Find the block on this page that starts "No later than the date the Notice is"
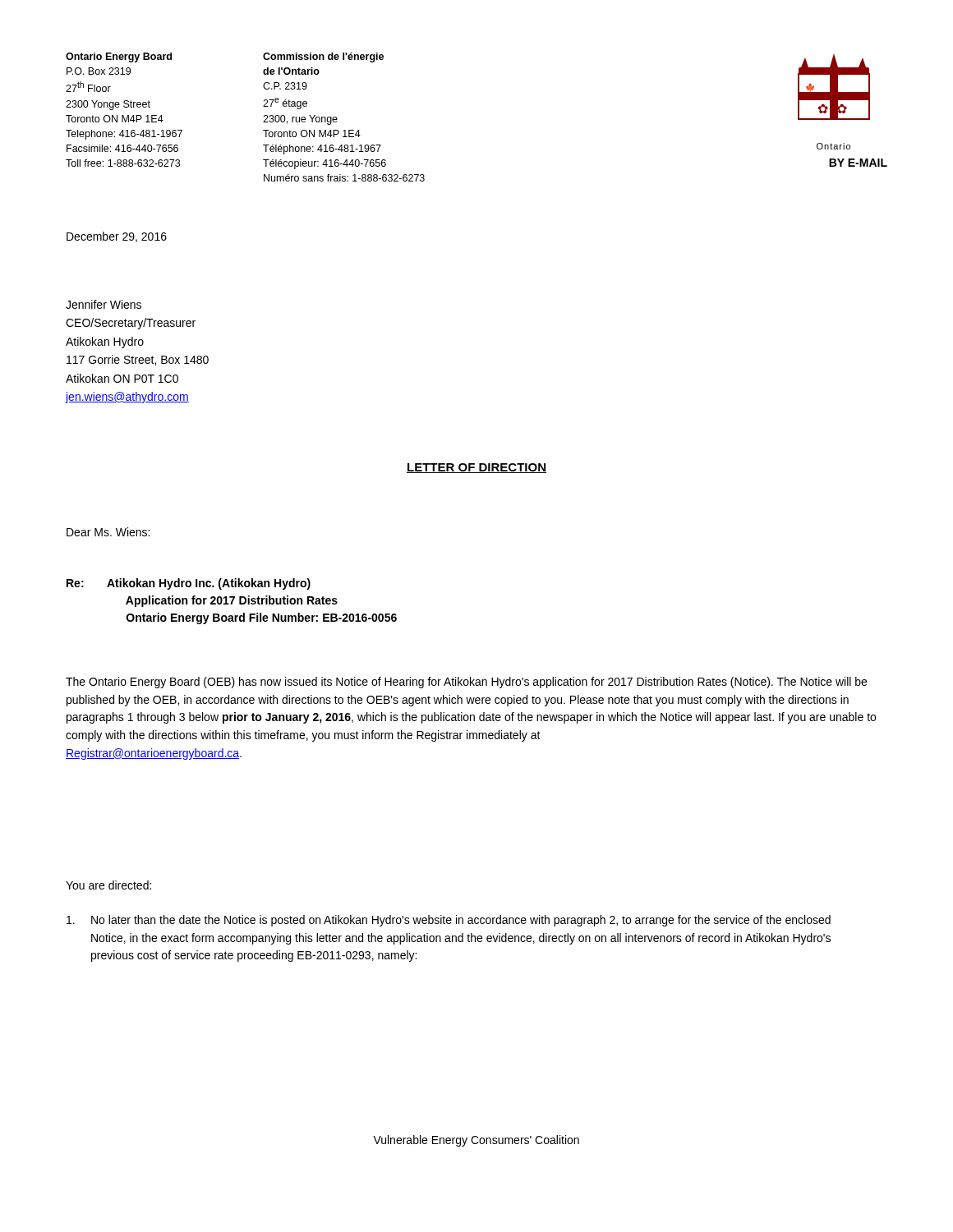Screen dimensions: 1232x953 464,938
